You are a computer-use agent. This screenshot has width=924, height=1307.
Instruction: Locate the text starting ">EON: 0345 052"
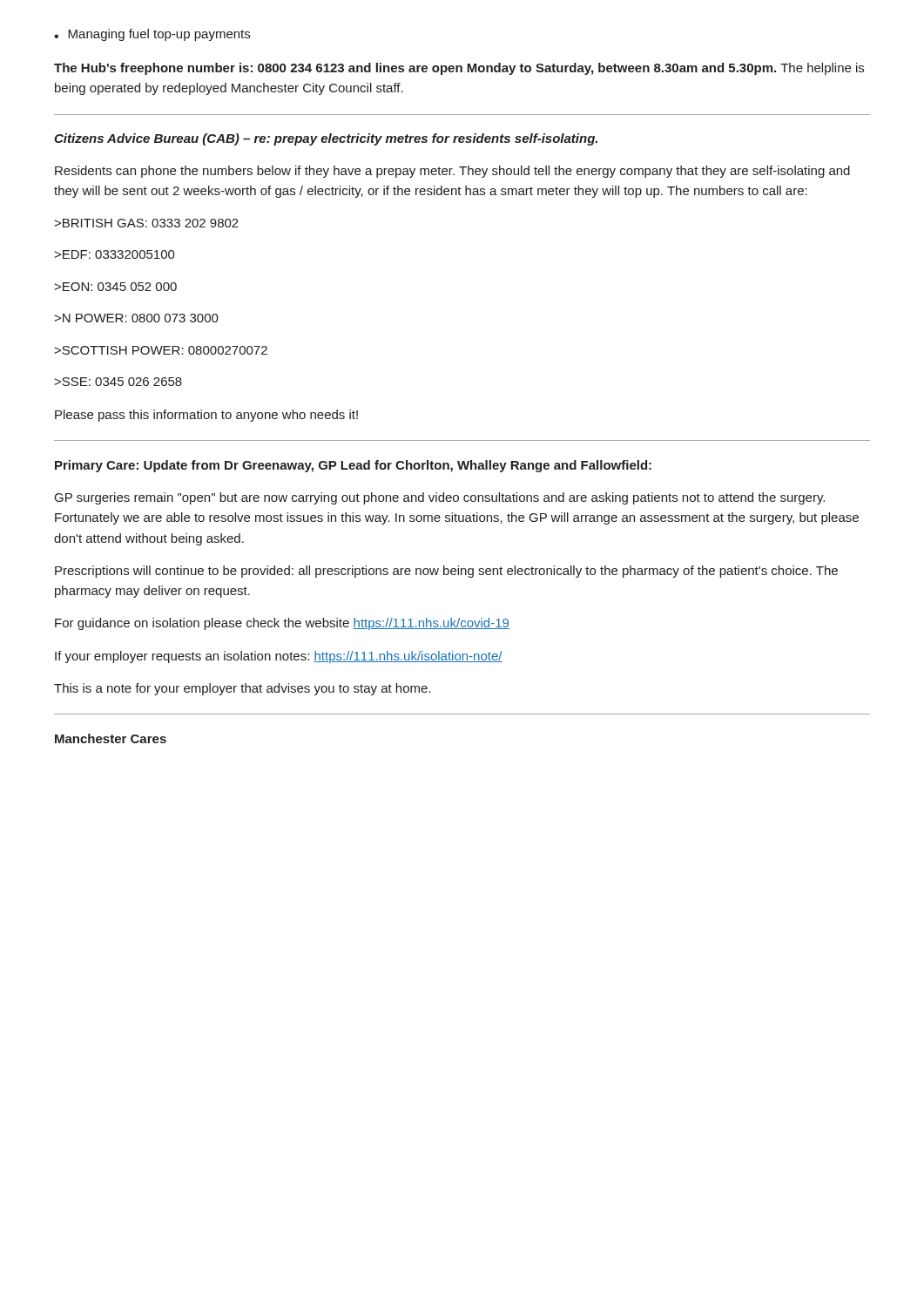point(116,286)
